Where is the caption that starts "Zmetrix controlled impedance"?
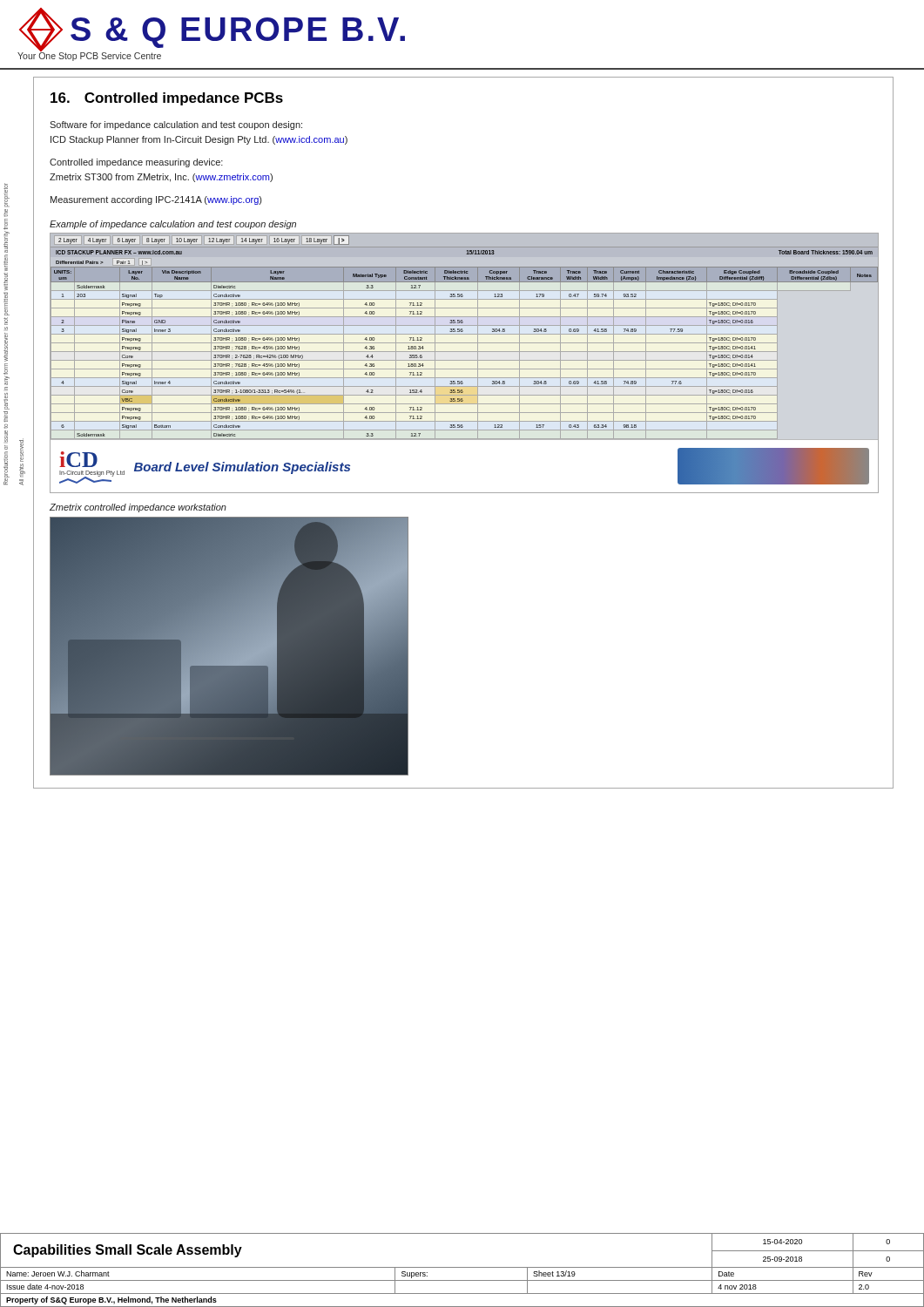Image resolution: width=924 pixels, height=1307 pixels. coord(138,507)
